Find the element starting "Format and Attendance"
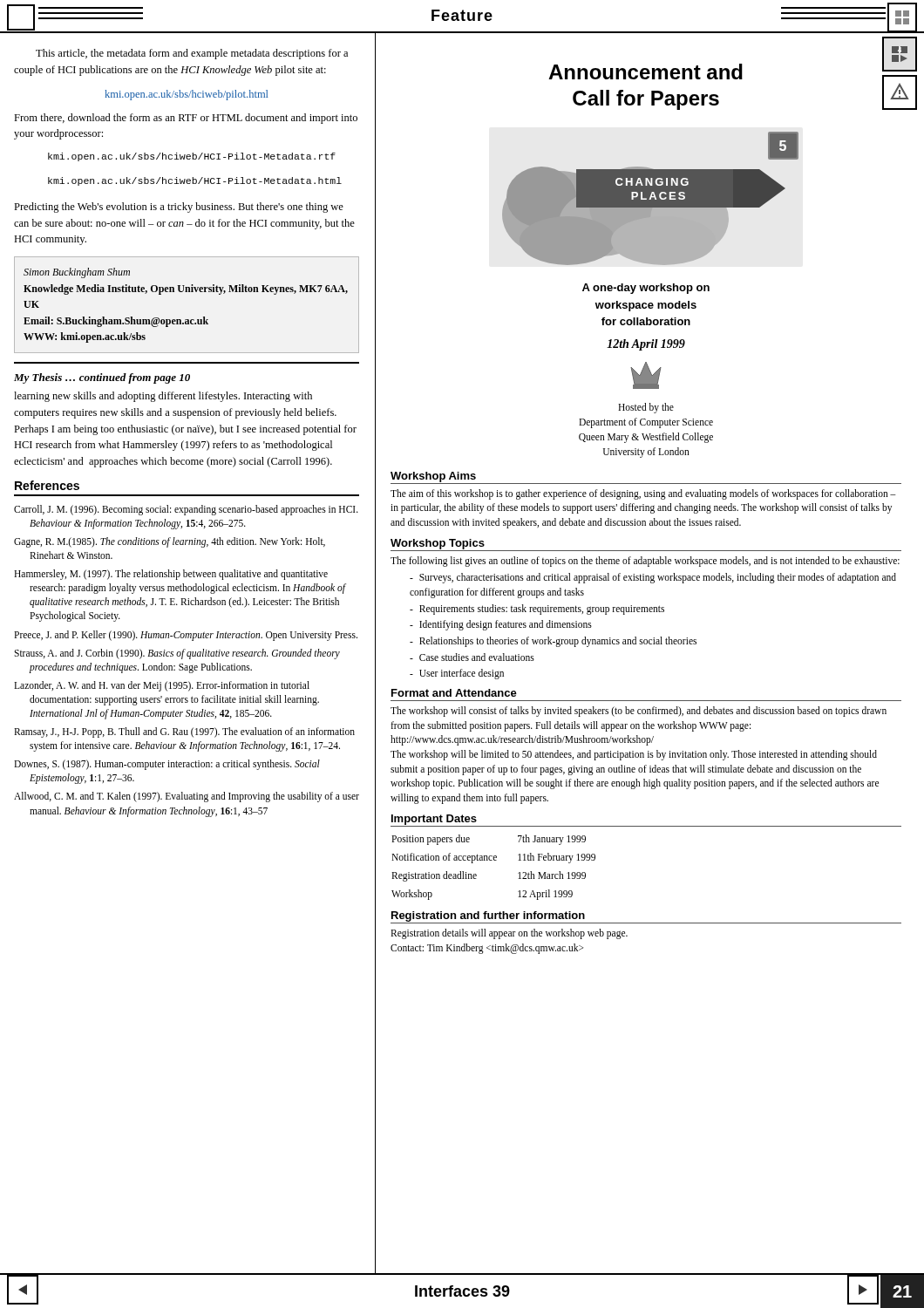Screen dimensions: 1308x924 (x=454, y=693)
